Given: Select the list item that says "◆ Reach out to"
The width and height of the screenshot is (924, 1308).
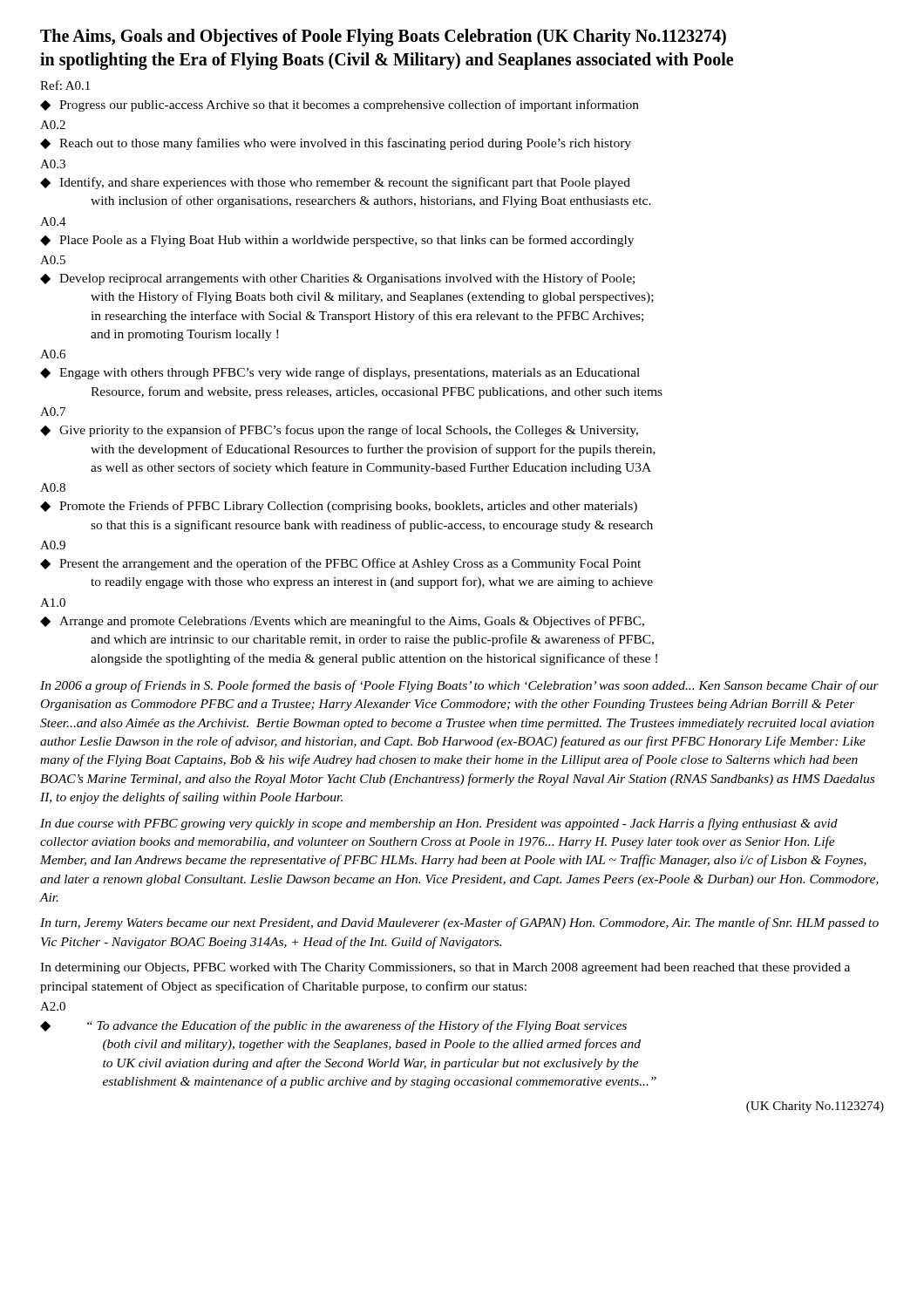Looking at the screenshot, I should click(462, 143).
